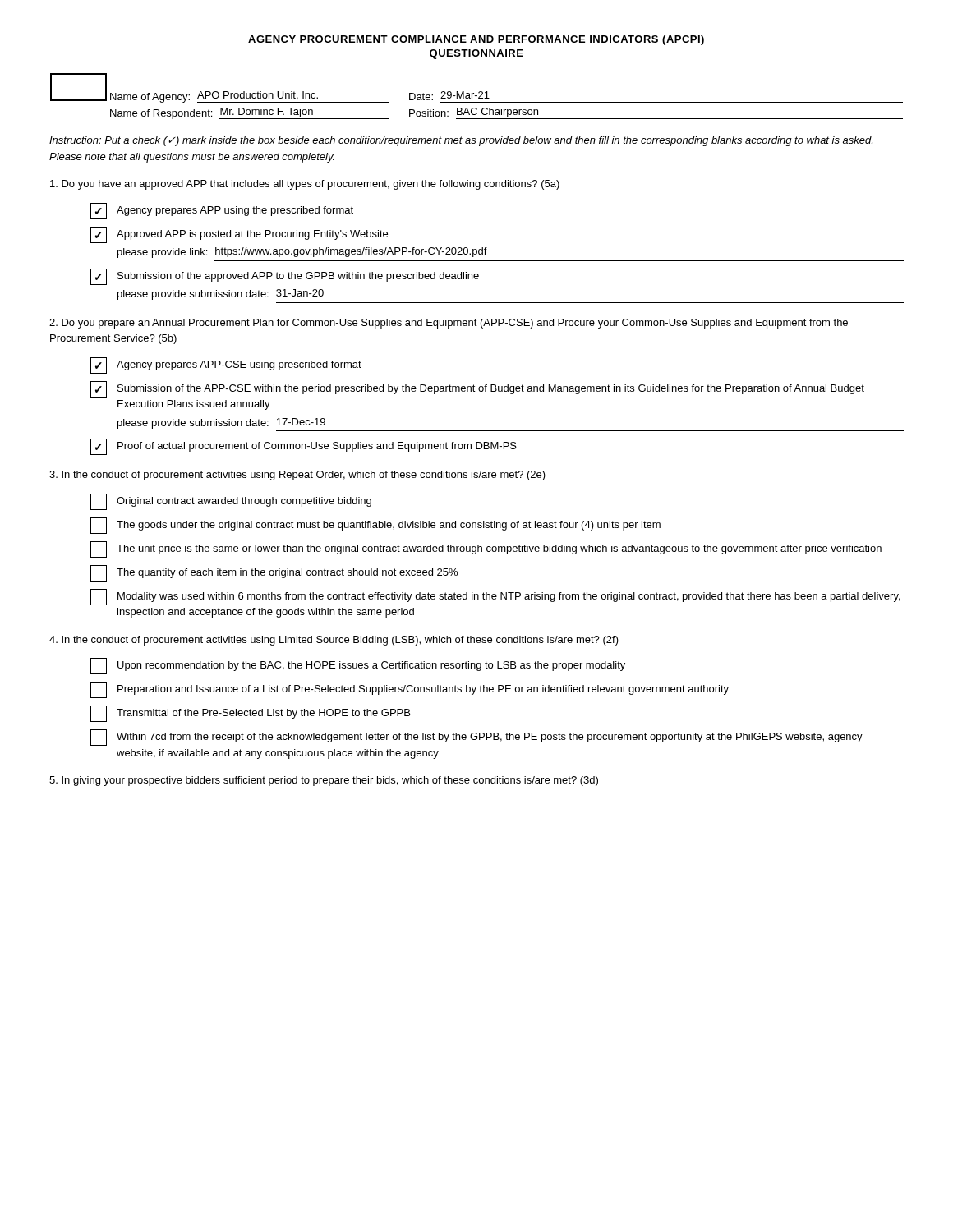The height and width of the screenshot is (1232, 953).
Task: Navigate to the passage starting "AGENCY PROCUREMENT COMPLIANCE"
Action: tap(476, 46)
